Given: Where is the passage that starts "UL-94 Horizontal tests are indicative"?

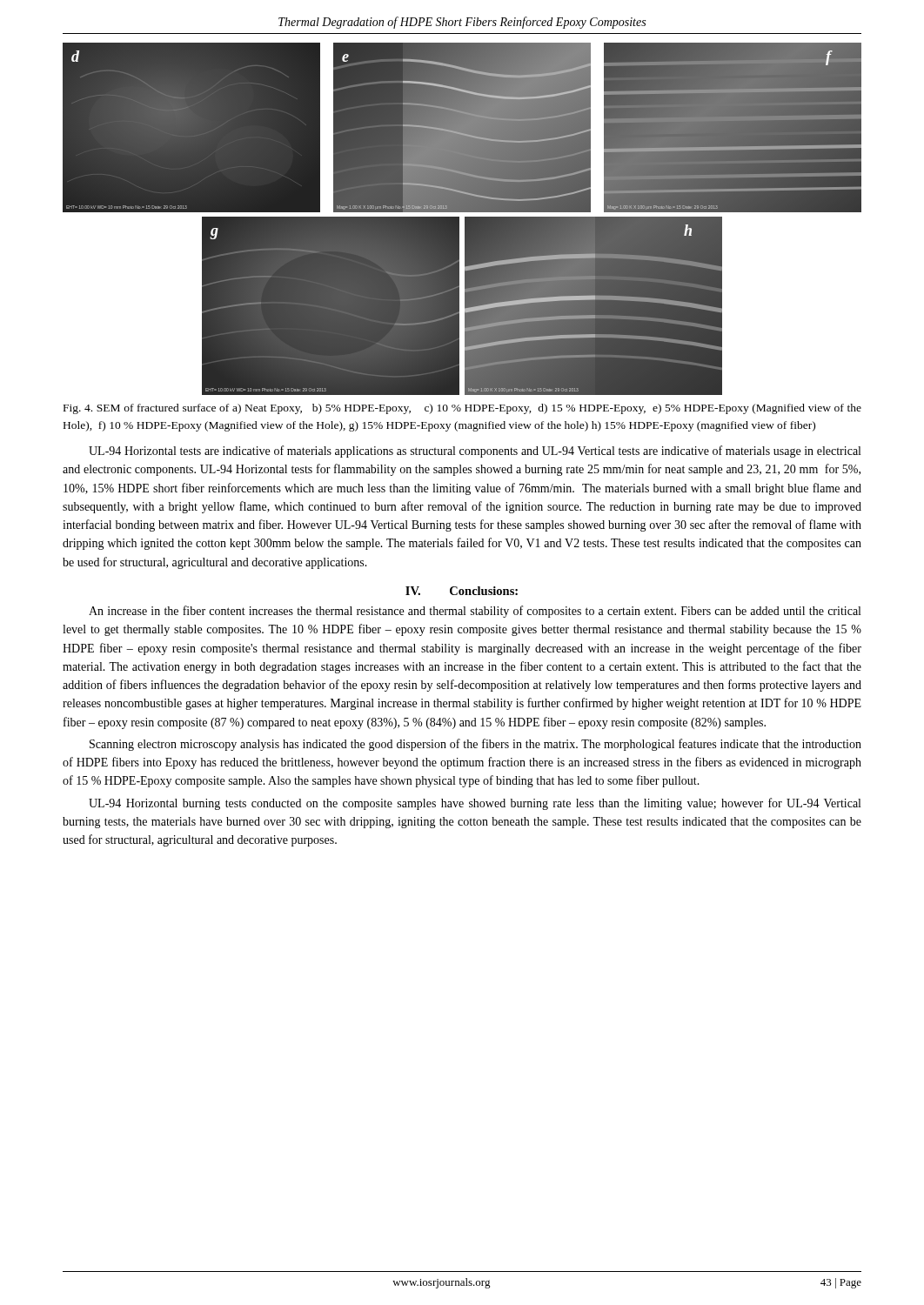Looking at the screenshot, I should [462, 507].
